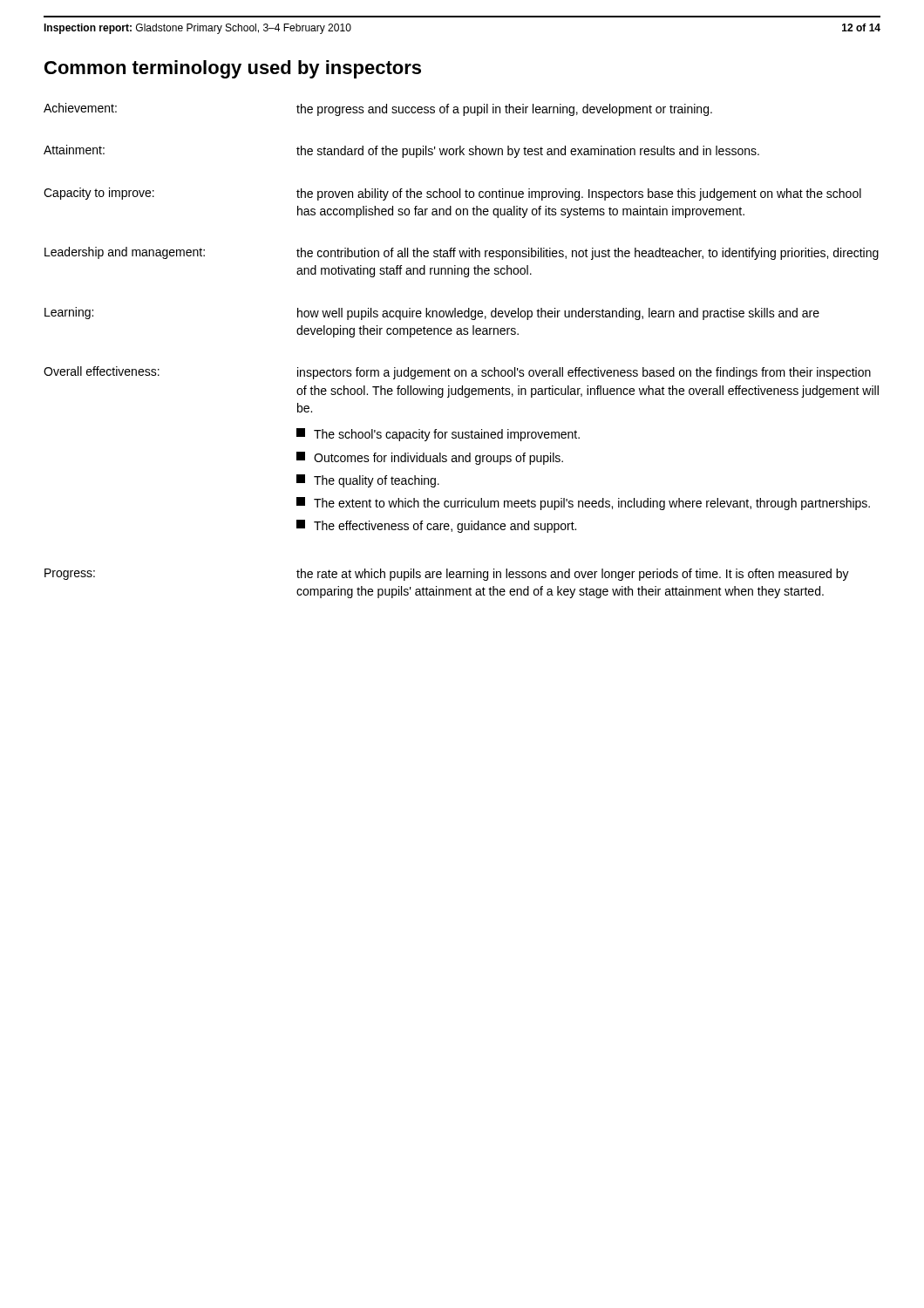Viewport: 924px width, 1308px height.
Task: Find the passage starting "The school's capacity for sustained"
Action: click(439, 435)
